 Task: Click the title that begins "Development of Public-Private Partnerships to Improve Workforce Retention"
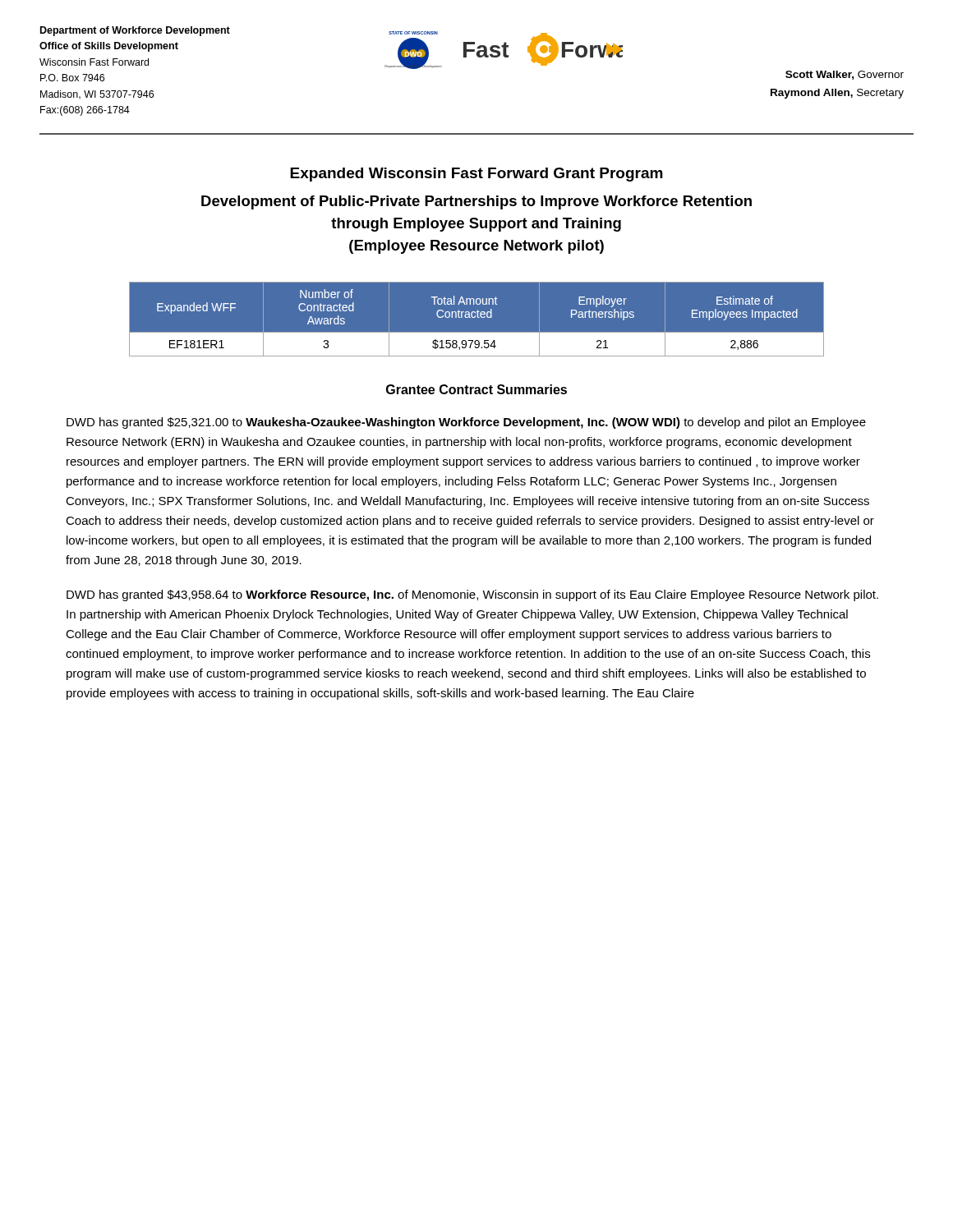pos(476,223)
